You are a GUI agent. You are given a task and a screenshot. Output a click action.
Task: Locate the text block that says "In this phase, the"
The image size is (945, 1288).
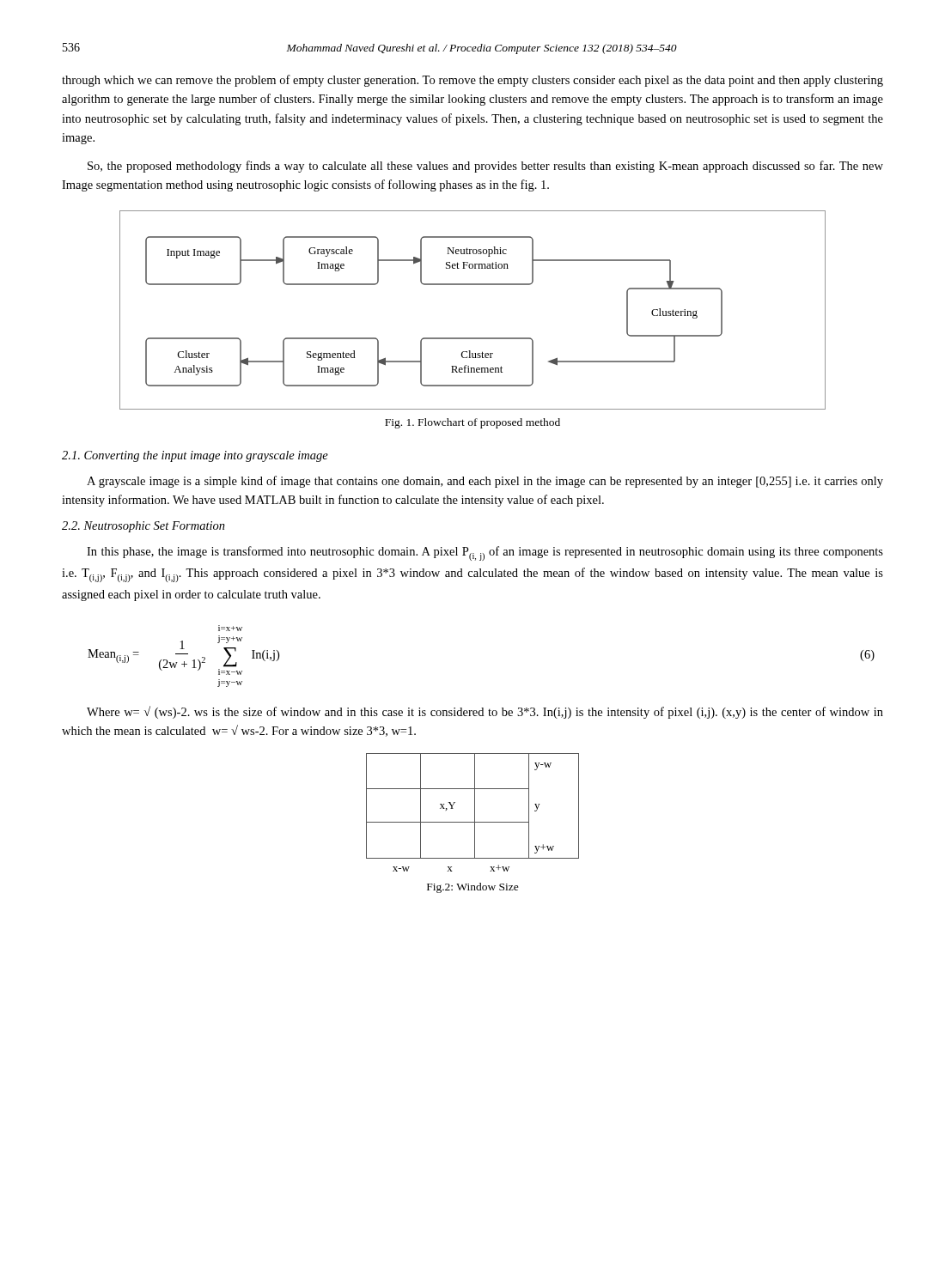pos(472,573)
